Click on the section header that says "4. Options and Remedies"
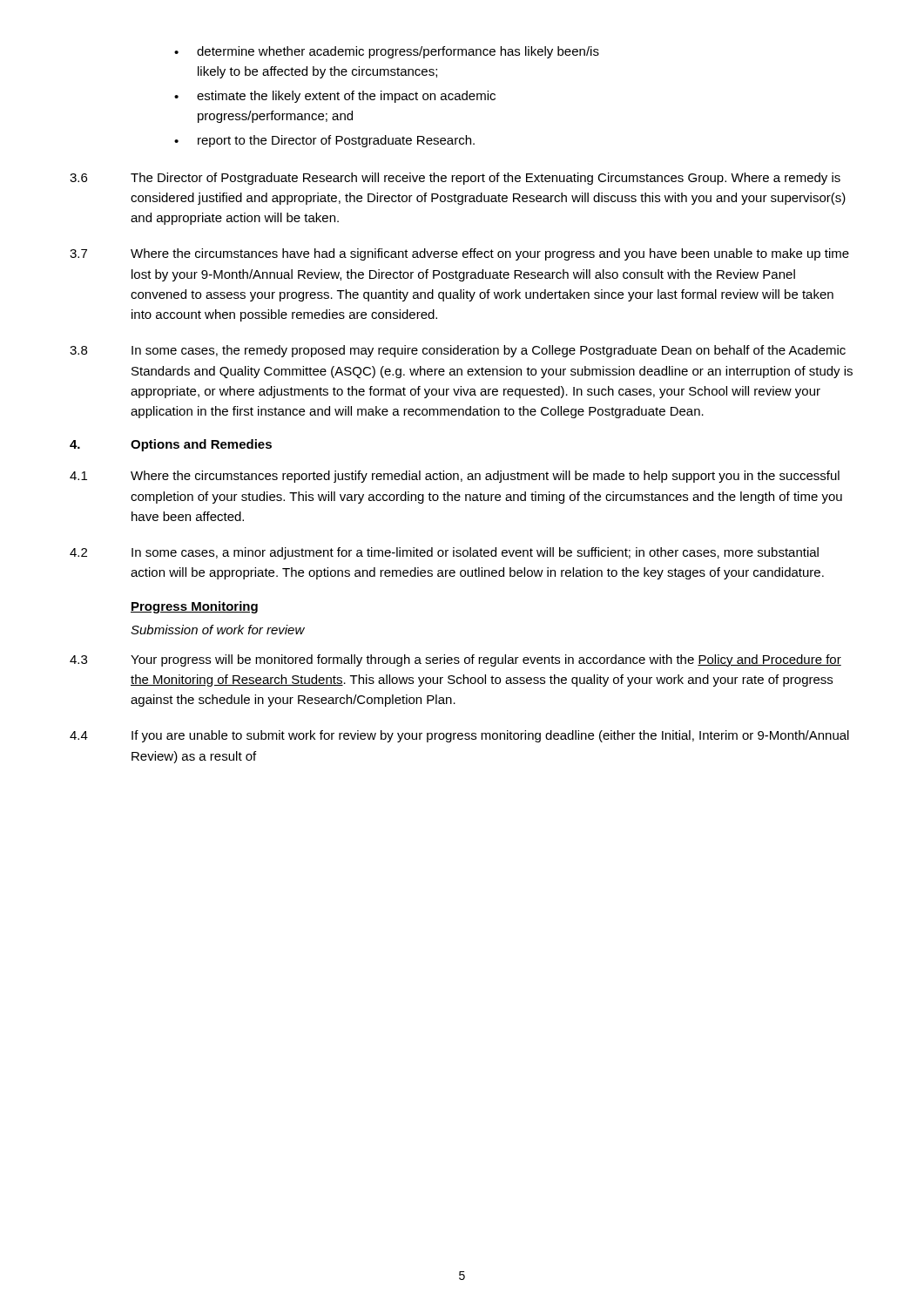924x1307 pixels. [171, 444]
